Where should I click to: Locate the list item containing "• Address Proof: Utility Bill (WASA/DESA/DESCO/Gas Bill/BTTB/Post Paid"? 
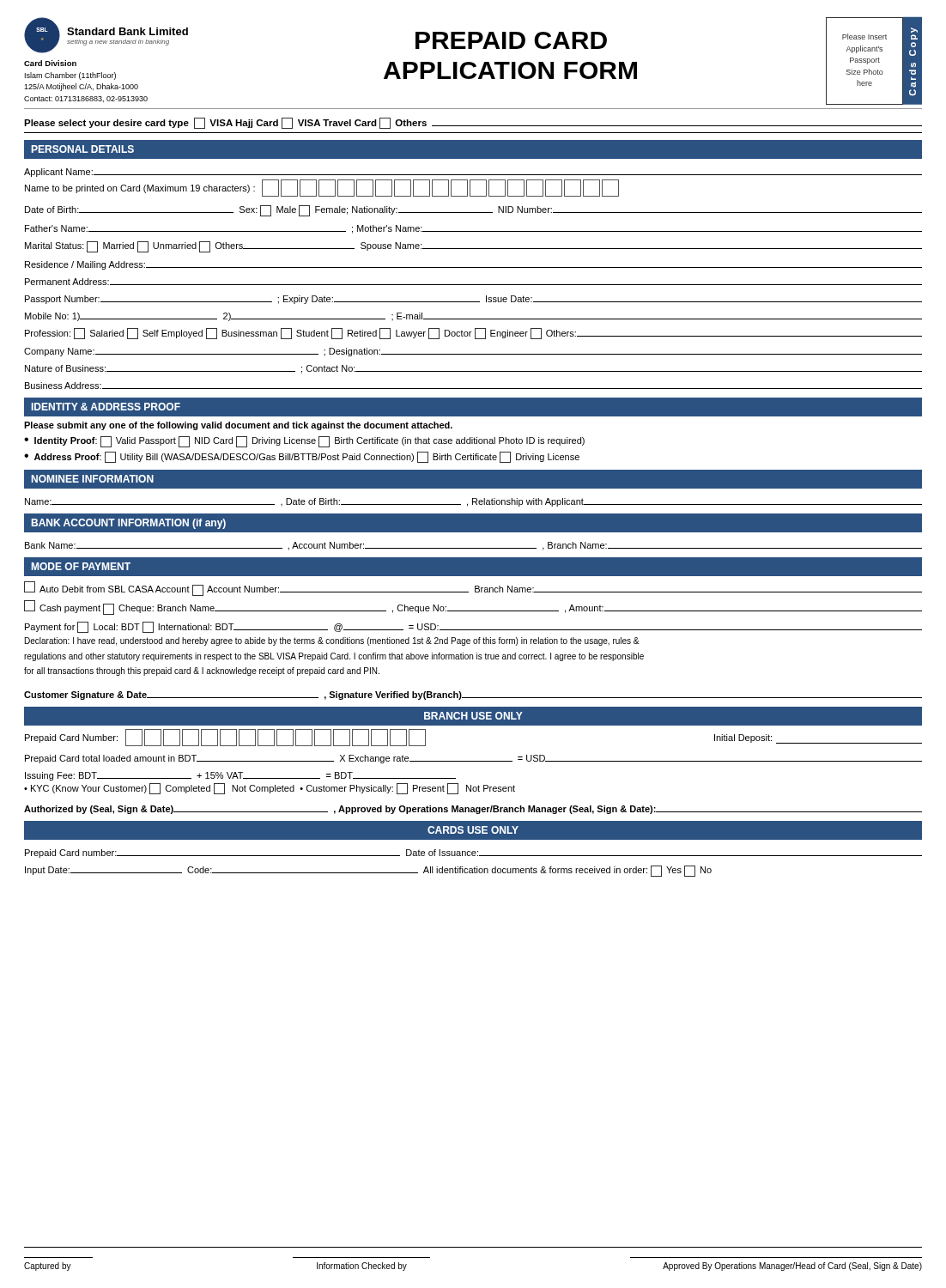pos(302,456)
